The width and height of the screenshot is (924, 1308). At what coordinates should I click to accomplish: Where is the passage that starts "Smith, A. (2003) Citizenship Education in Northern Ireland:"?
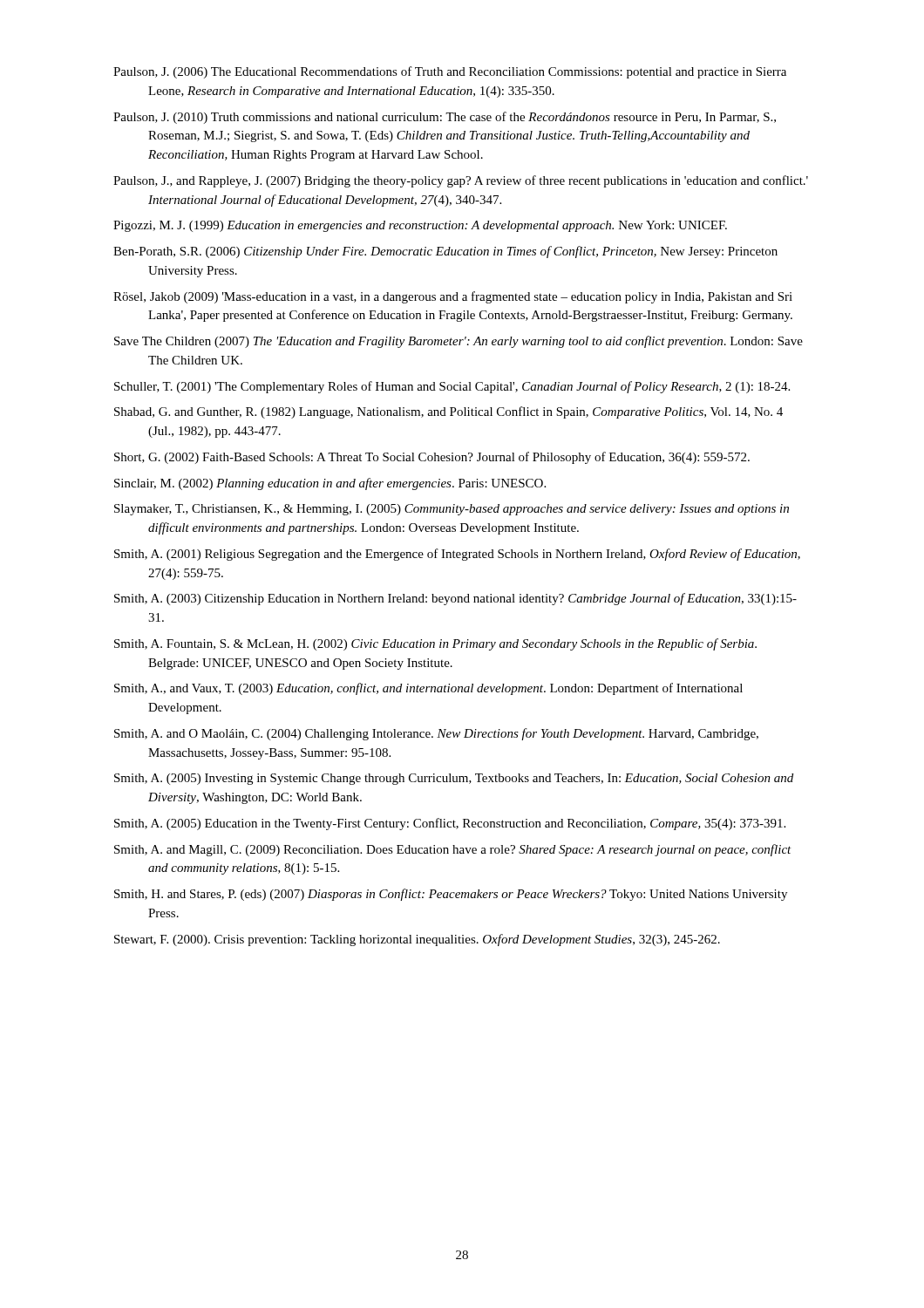coord(455,608)
